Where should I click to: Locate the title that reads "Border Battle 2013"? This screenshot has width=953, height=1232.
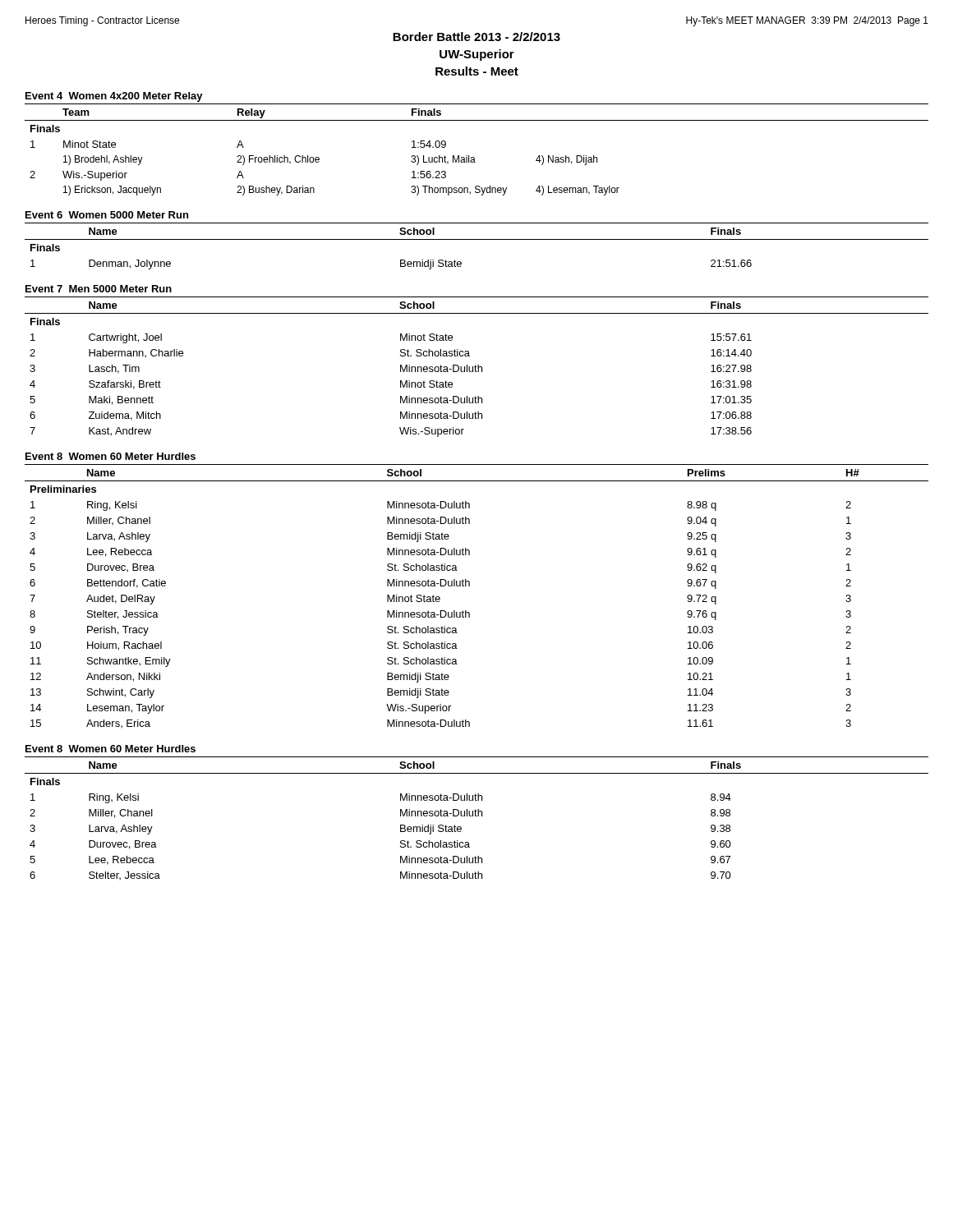point(476,54)
